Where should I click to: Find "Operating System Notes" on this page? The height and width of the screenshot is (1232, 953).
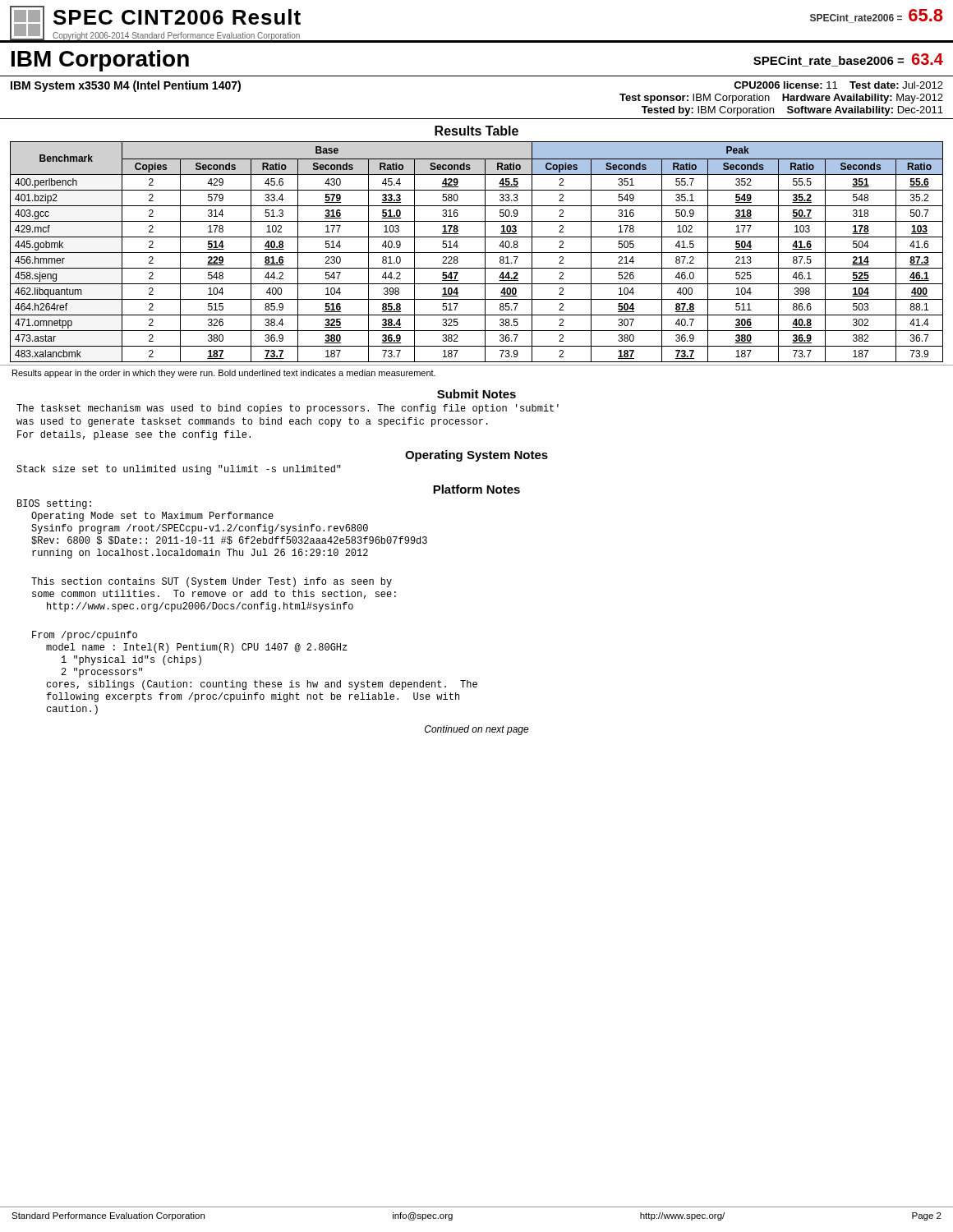click(x=476, y=455)
